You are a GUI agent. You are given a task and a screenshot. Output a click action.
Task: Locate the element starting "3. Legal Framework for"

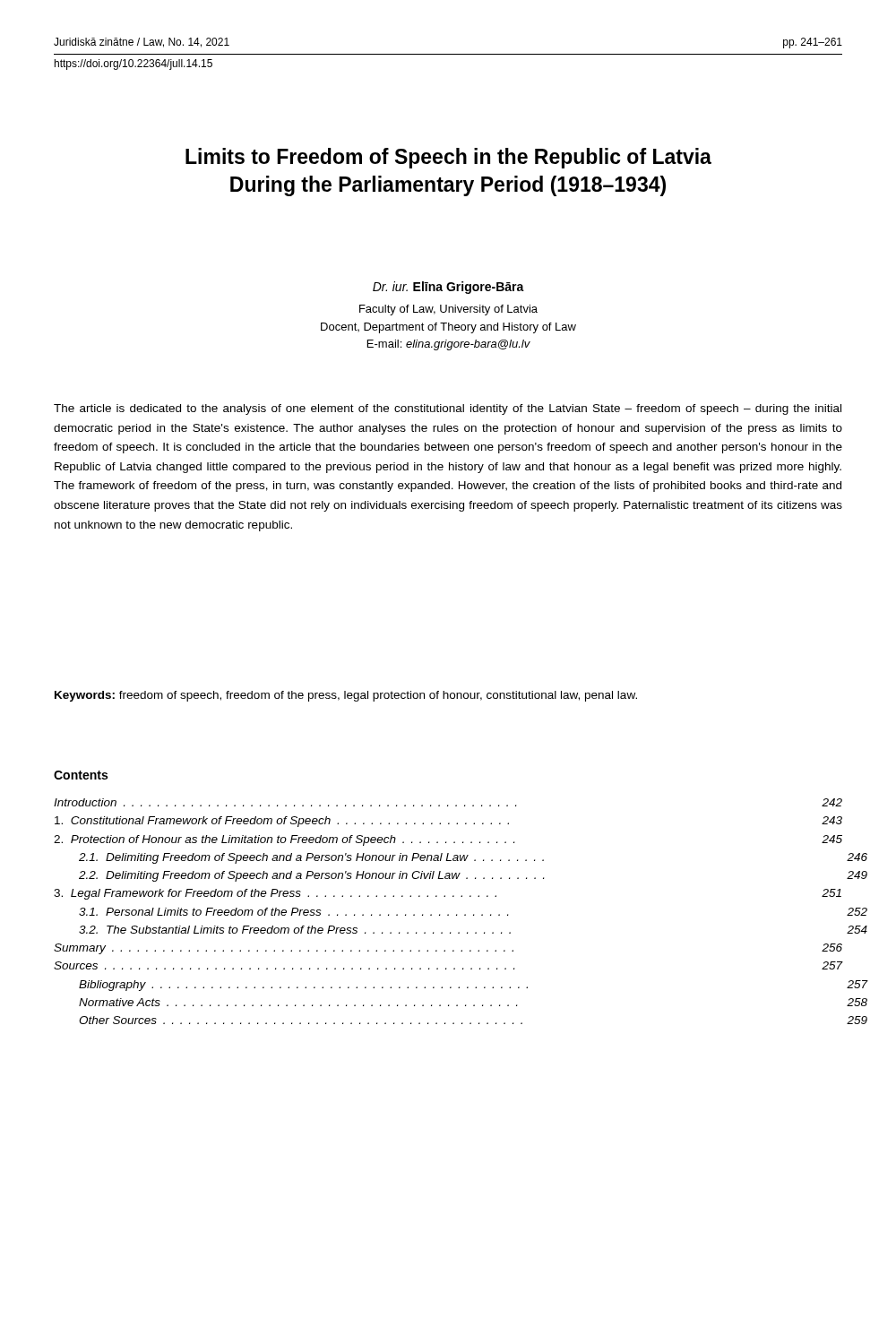click(x=448, y=894)
